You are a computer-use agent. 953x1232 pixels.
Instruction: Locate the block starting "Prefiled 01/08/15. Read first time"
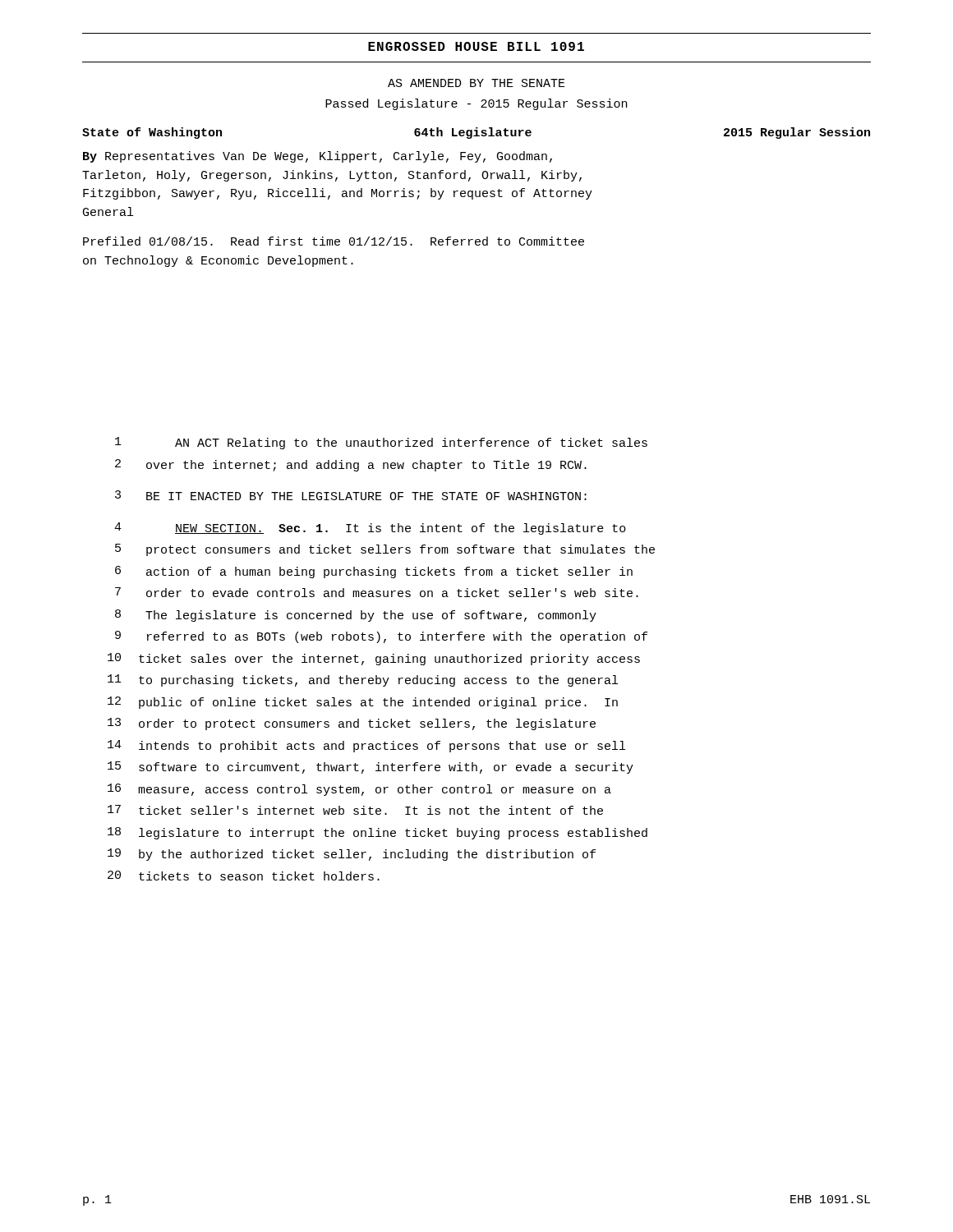point(334,252)
